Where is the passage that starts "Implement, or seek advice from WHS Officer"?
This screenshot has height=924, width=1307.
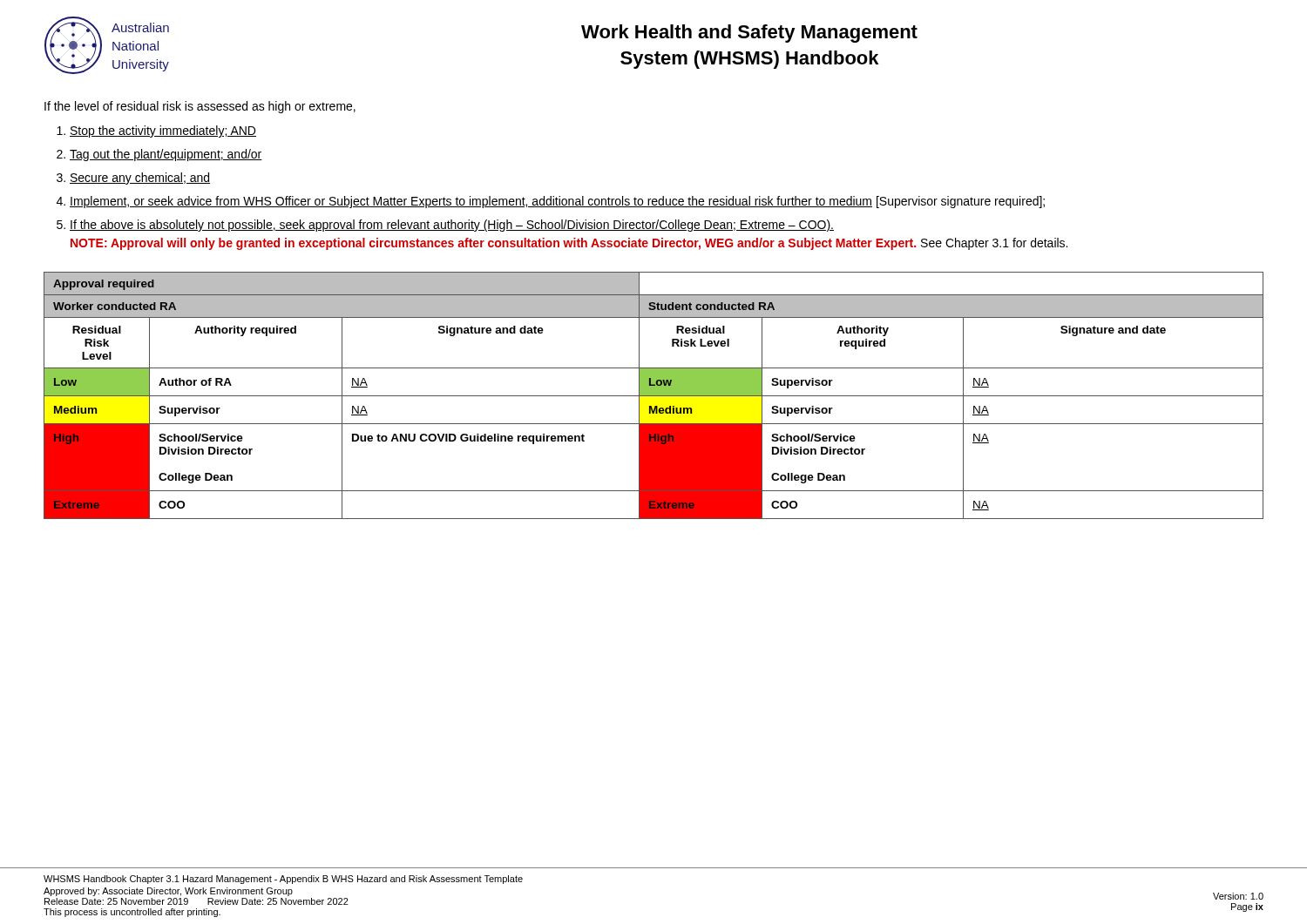(558, 201)
